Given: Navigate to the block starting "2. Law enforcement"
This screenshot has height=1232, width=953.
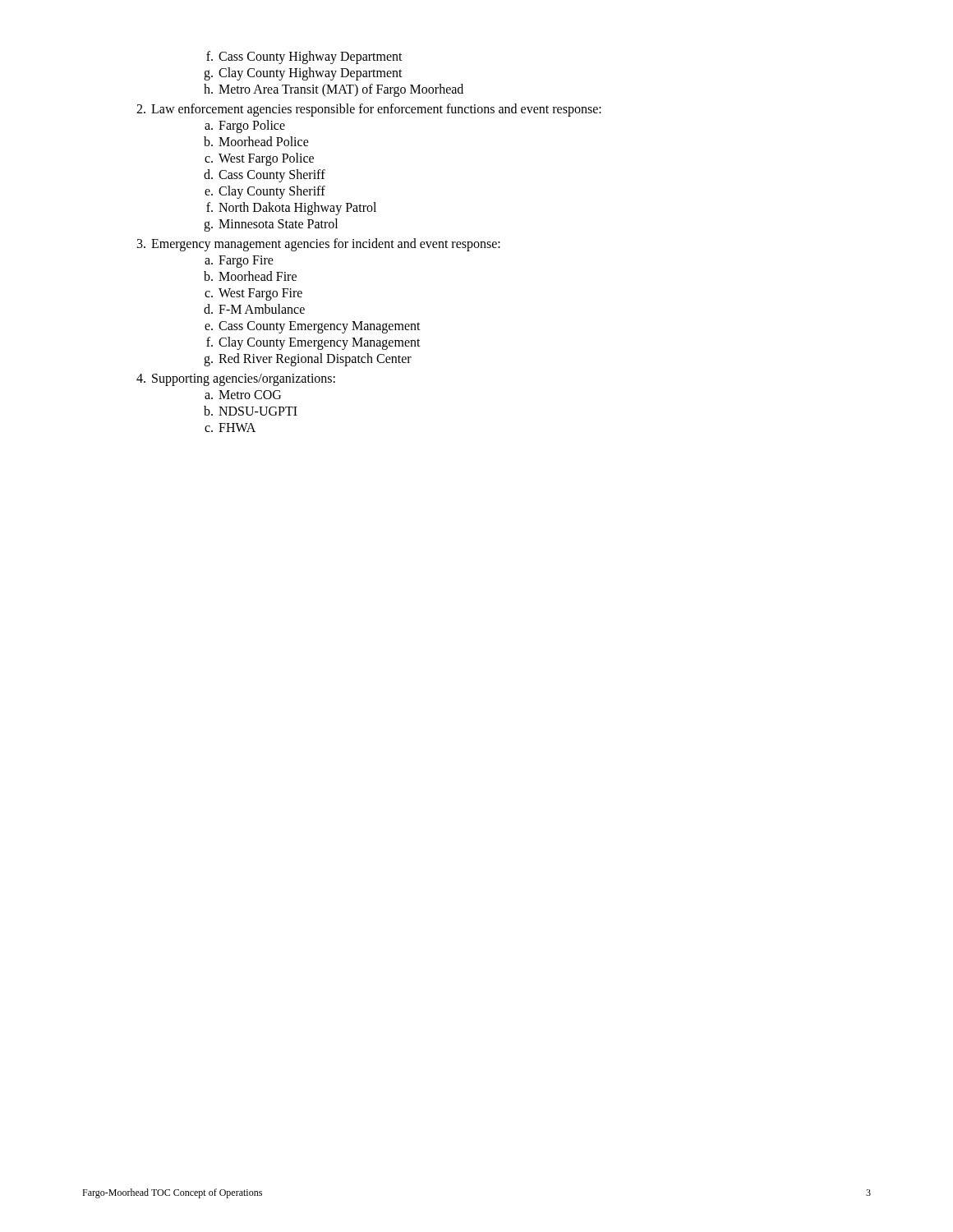Looking at the screenshot, I should pos(363,109).
